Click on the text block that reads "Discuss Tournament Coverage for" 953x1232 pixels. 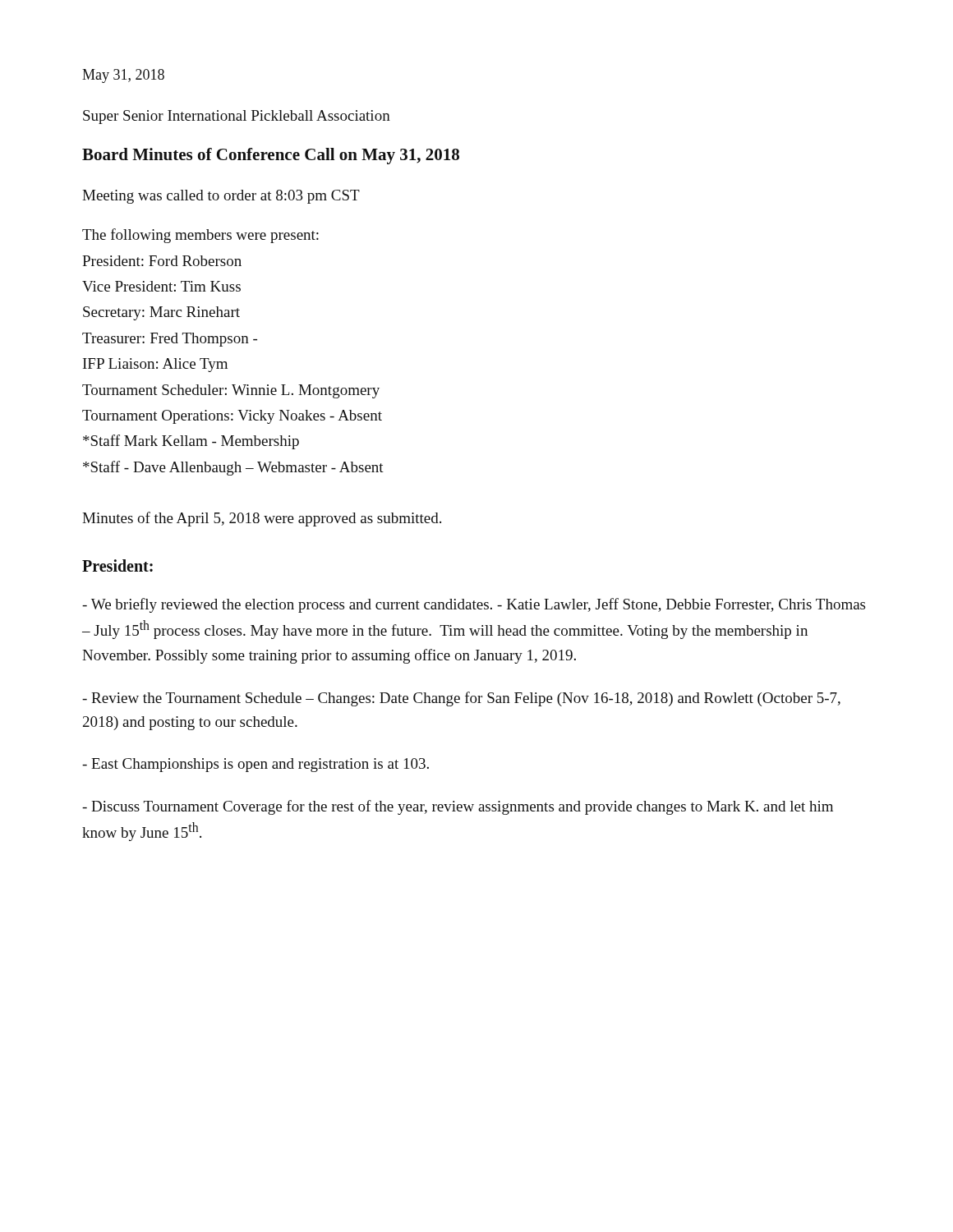click(458, 819)
